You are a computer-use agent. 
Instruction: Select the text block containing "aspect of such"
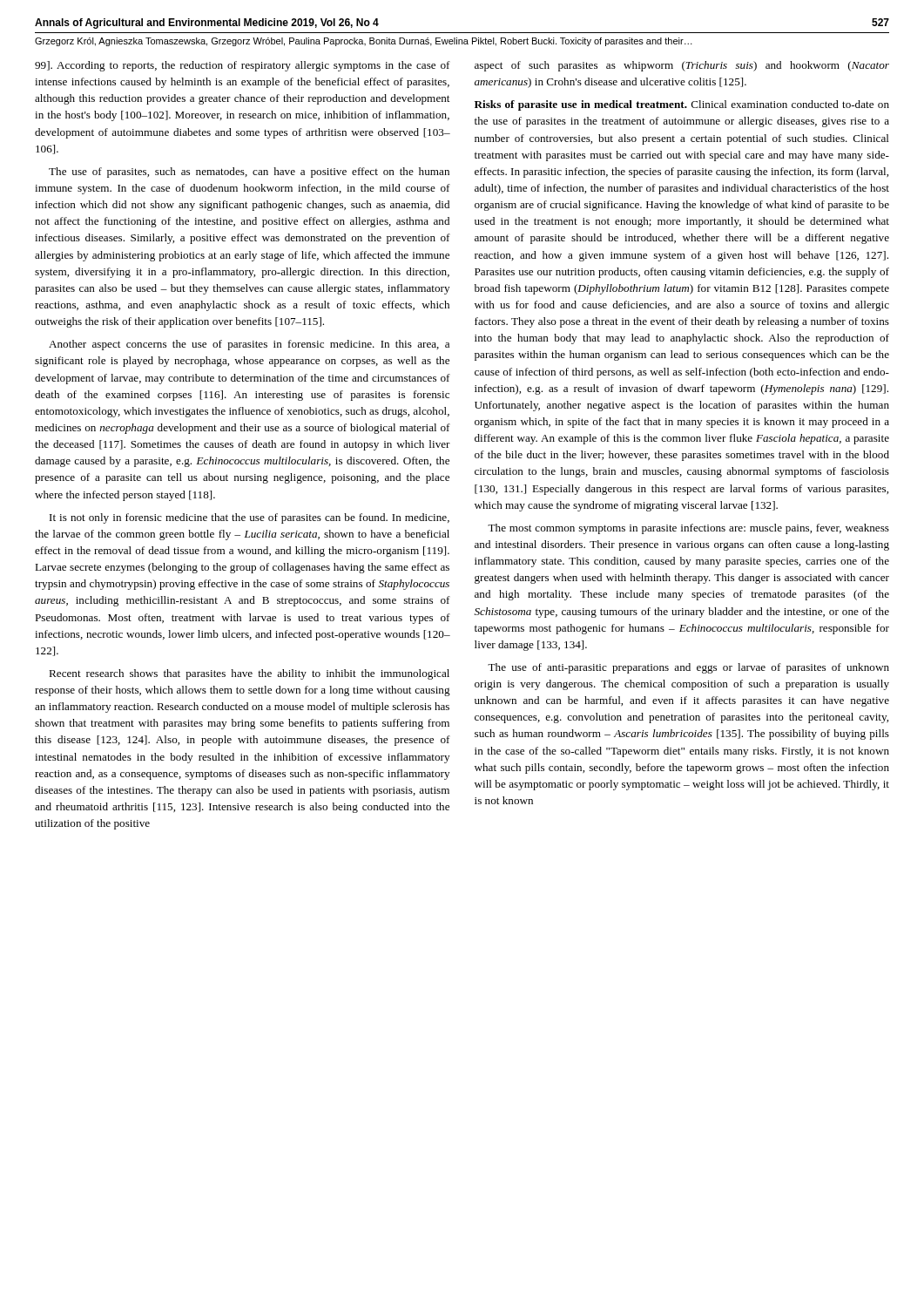click(682, 73)
